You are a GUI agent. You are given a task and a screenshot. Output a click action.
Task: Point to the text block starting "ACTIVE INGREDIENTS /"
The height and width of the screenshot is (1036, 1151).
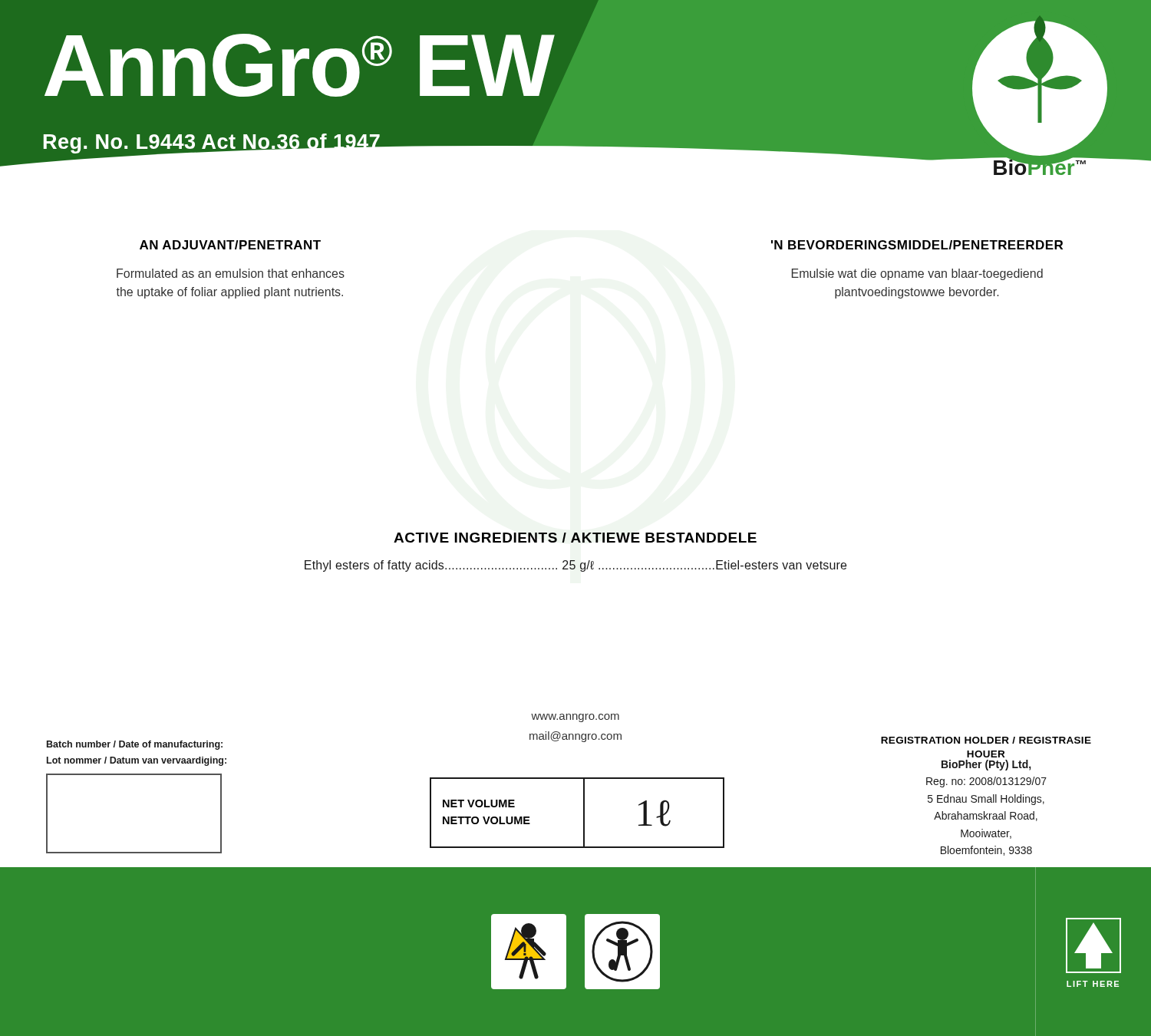click(x=576, y=538)
